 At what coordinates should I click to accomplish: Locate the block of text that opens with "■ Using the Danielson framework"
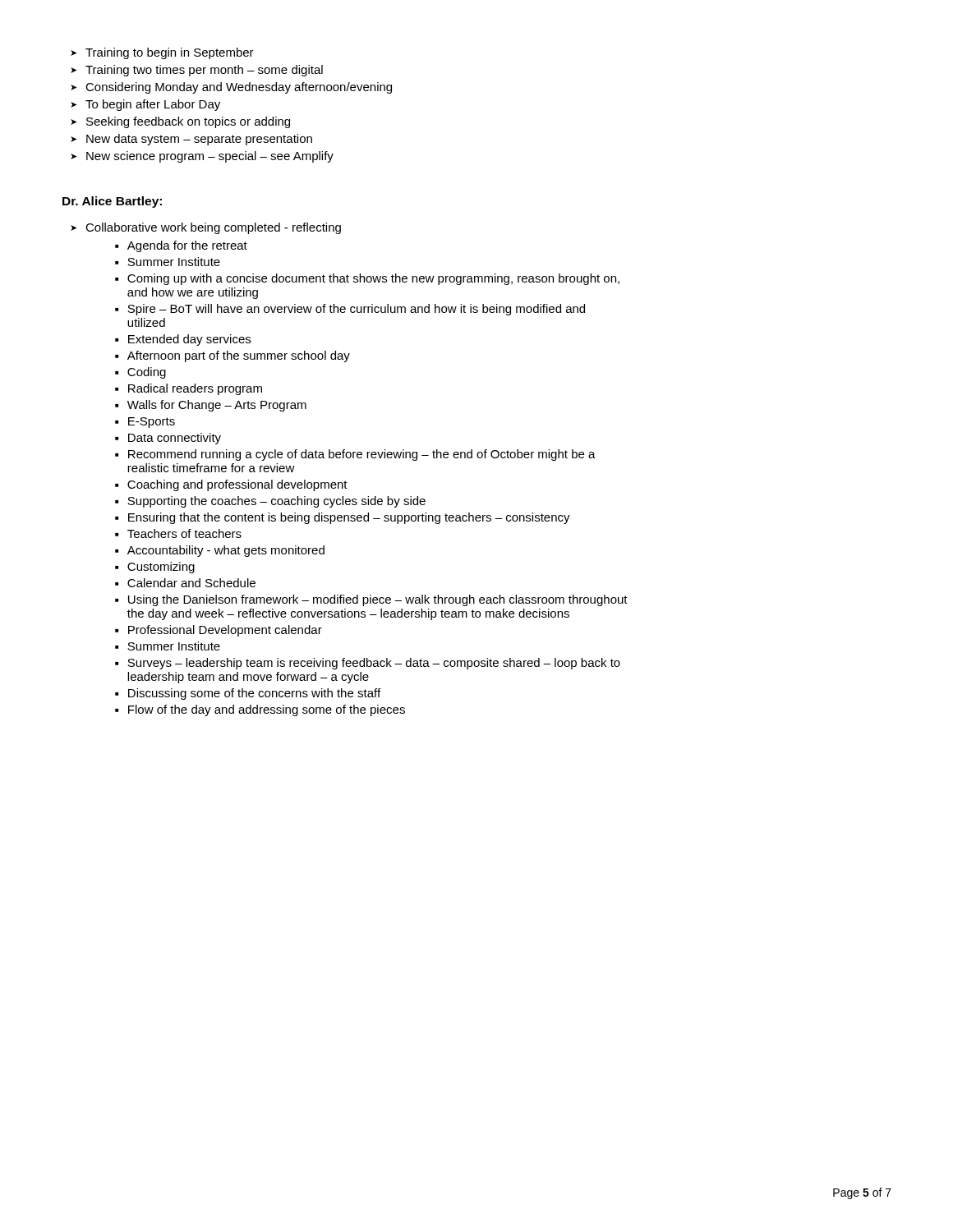point(371,606)
